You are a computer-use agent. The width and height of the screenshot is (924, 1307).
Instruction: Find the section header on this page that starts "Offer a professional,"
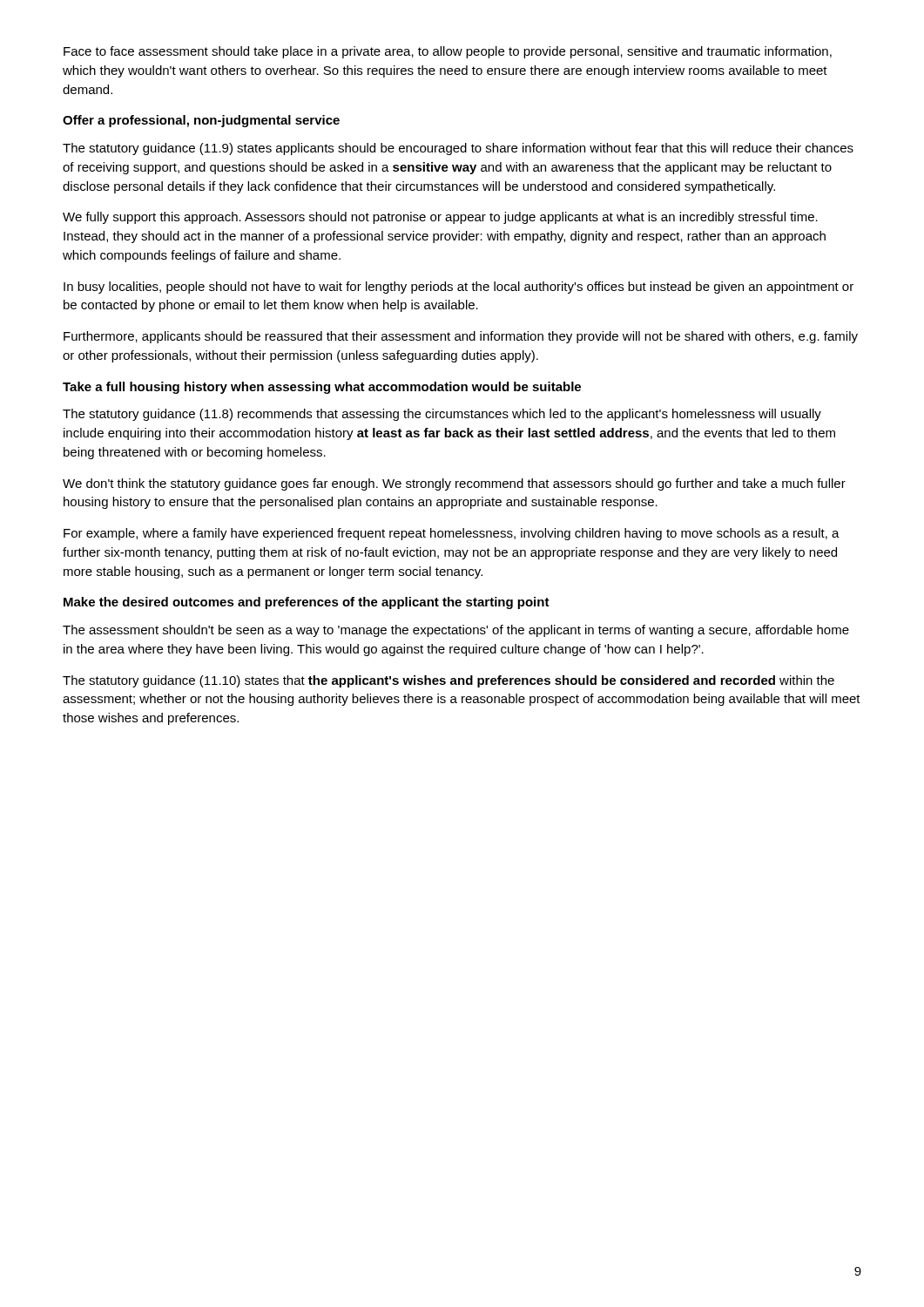[201, 121]
